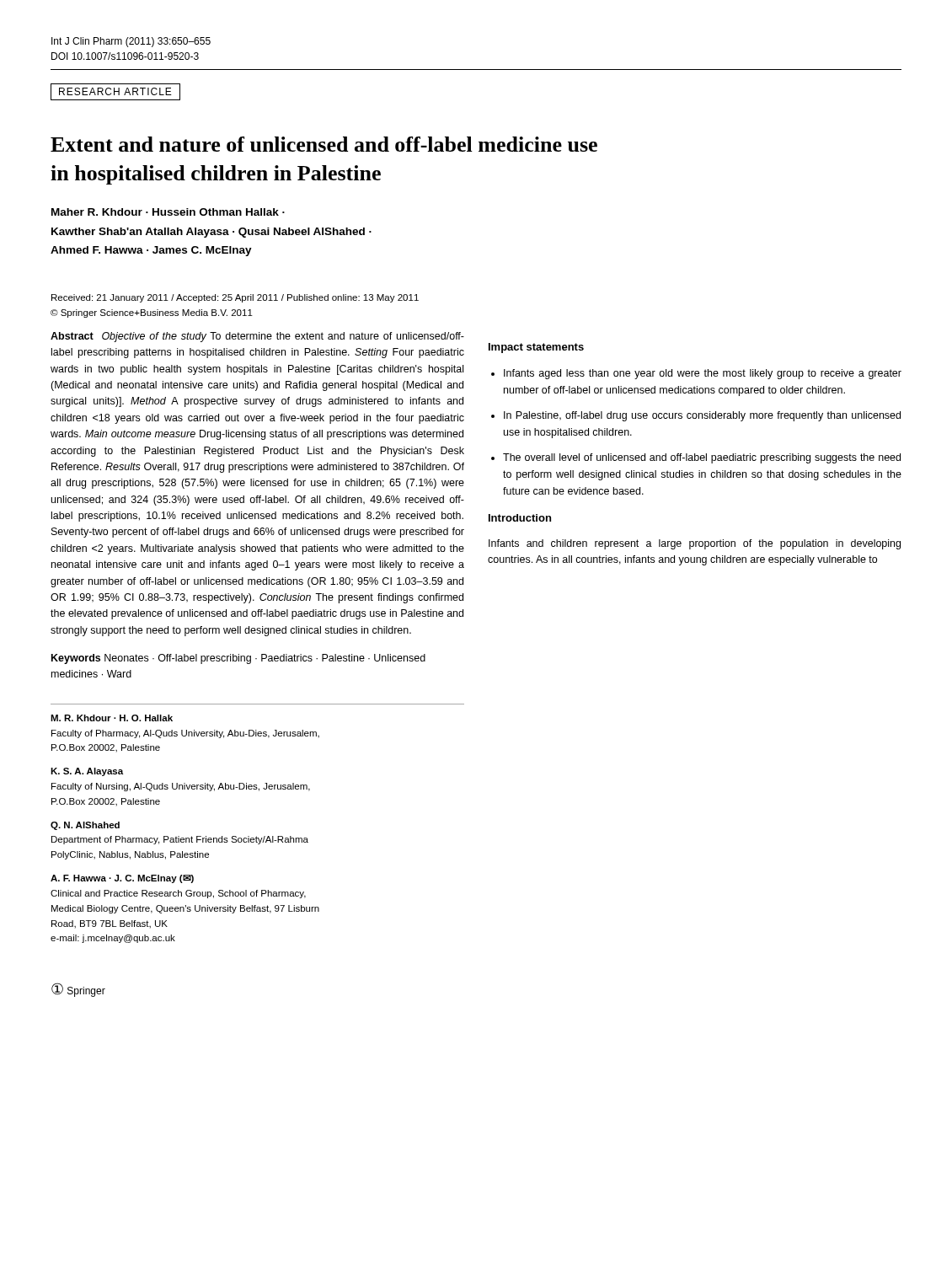
Task: Find the list item with the text "In Palestine, off-label drug"
Action: click(x=702, y=424)
